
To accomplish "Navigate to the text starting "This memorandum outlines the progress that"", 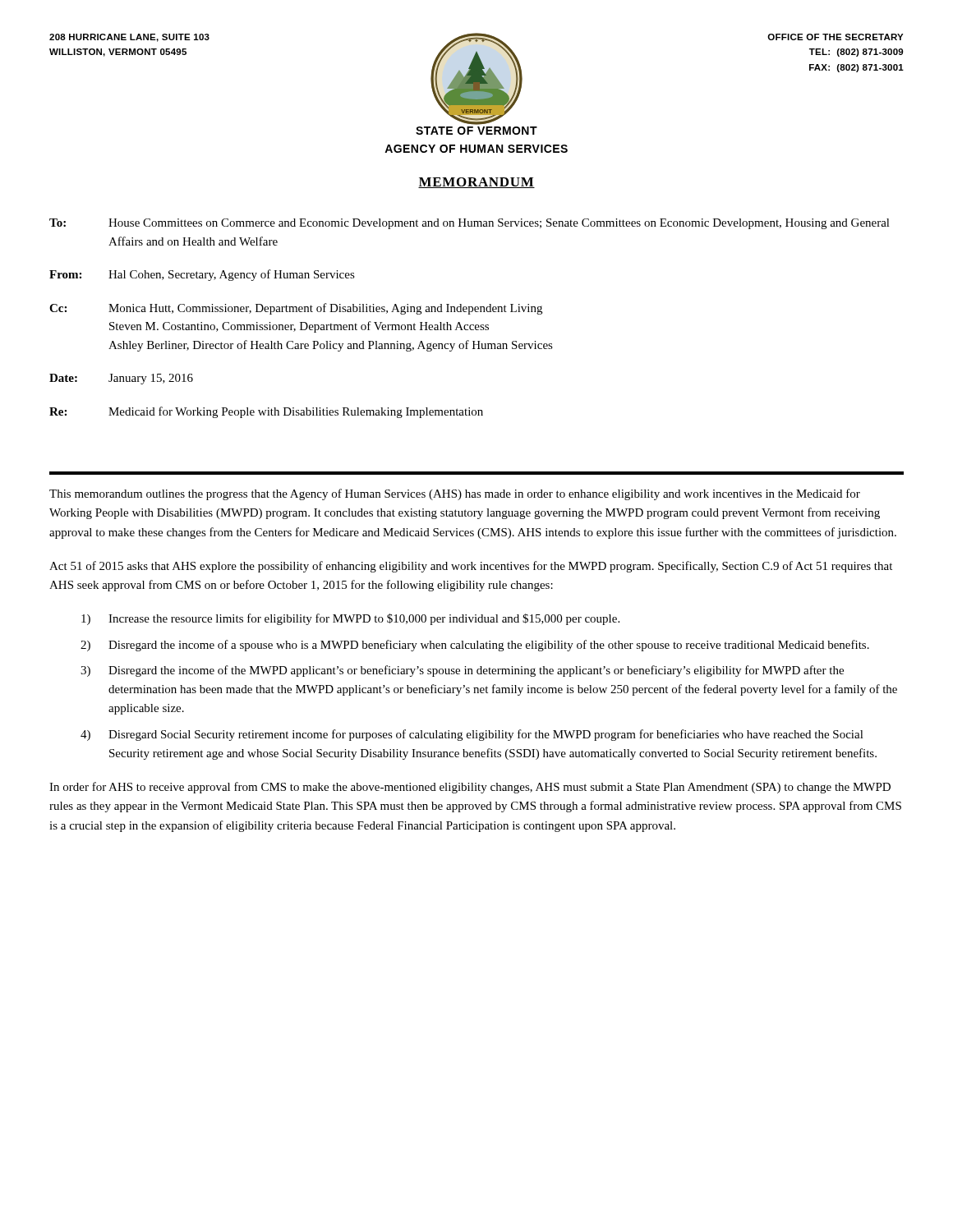I will [x=473, y=513].
